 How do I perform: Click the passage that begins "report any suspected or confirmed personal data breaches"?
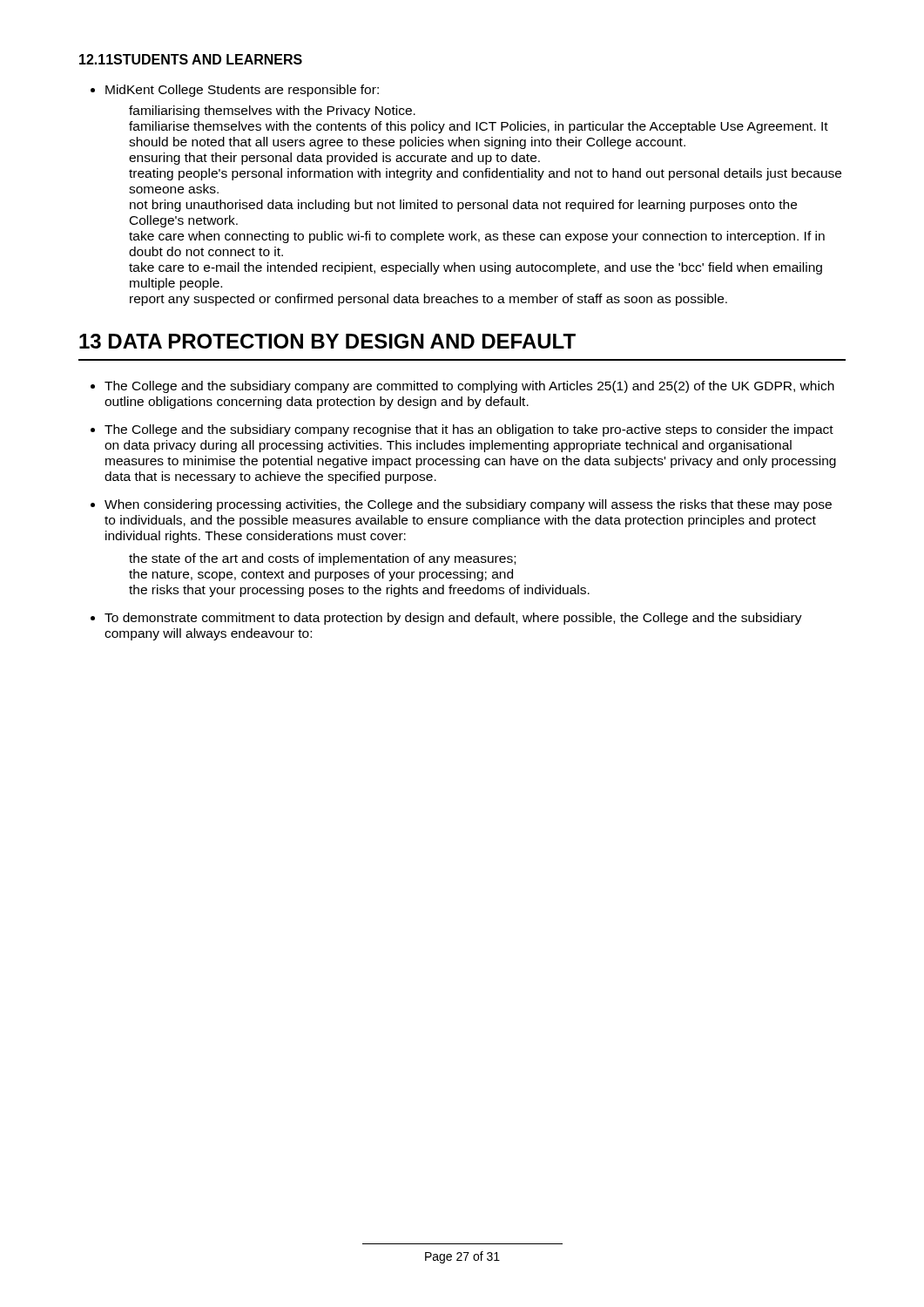point(487,299)
